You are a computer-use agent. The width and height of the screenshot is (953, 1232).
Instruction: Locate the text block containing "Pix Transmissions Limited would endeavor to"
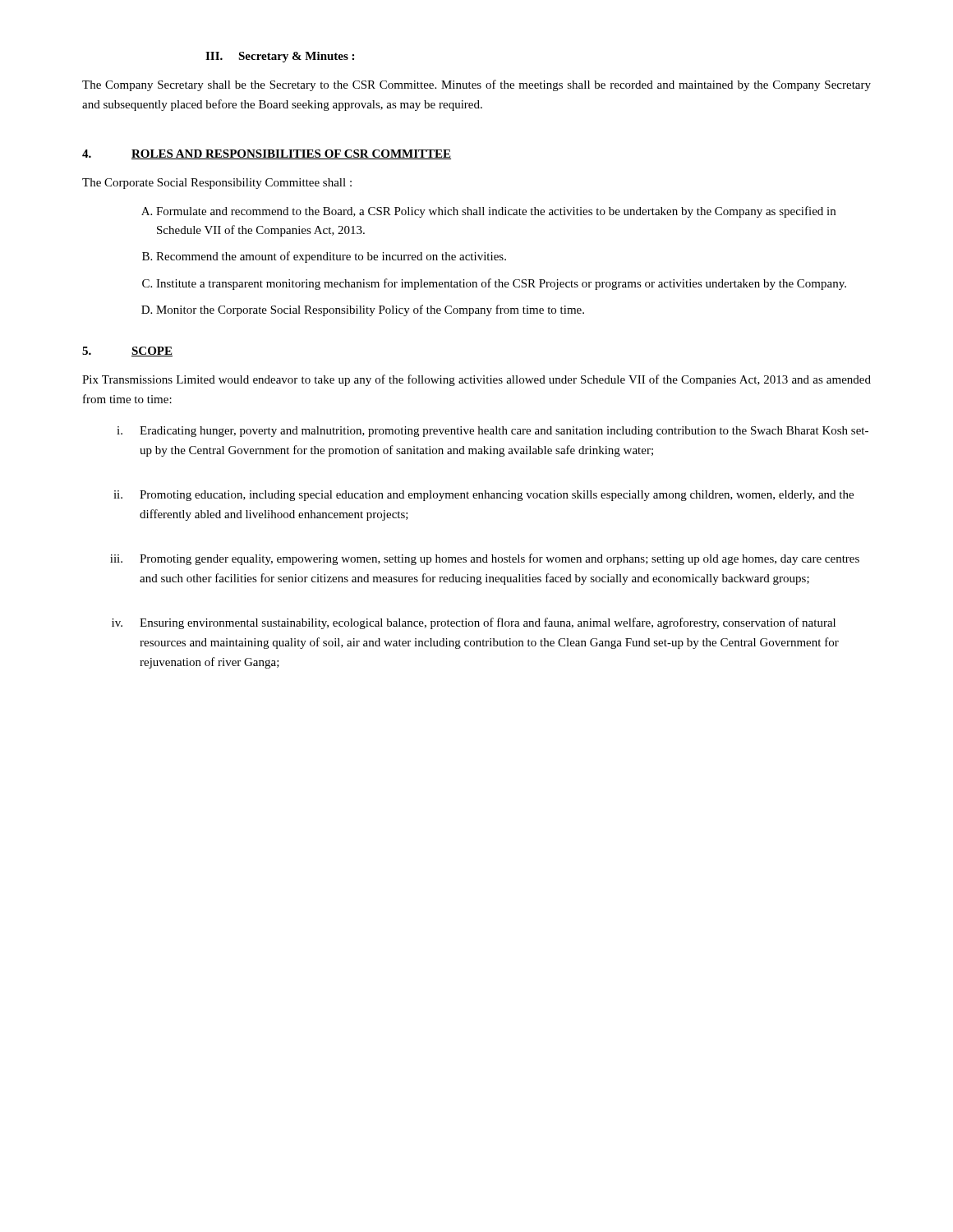coord(476,389)
